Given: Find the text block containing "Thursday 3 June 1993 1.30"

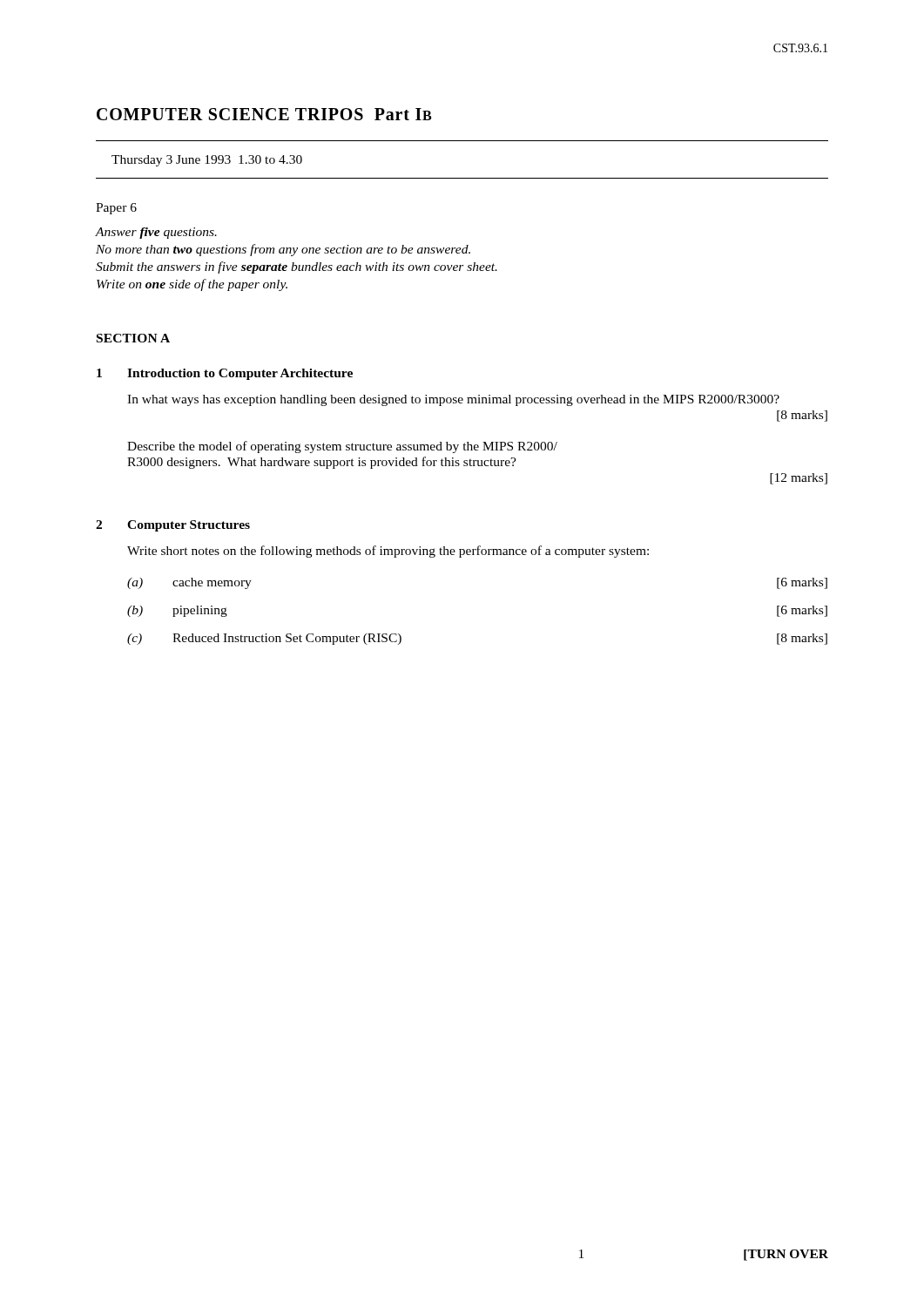Looking at the screenshot, I should point(207,159).
